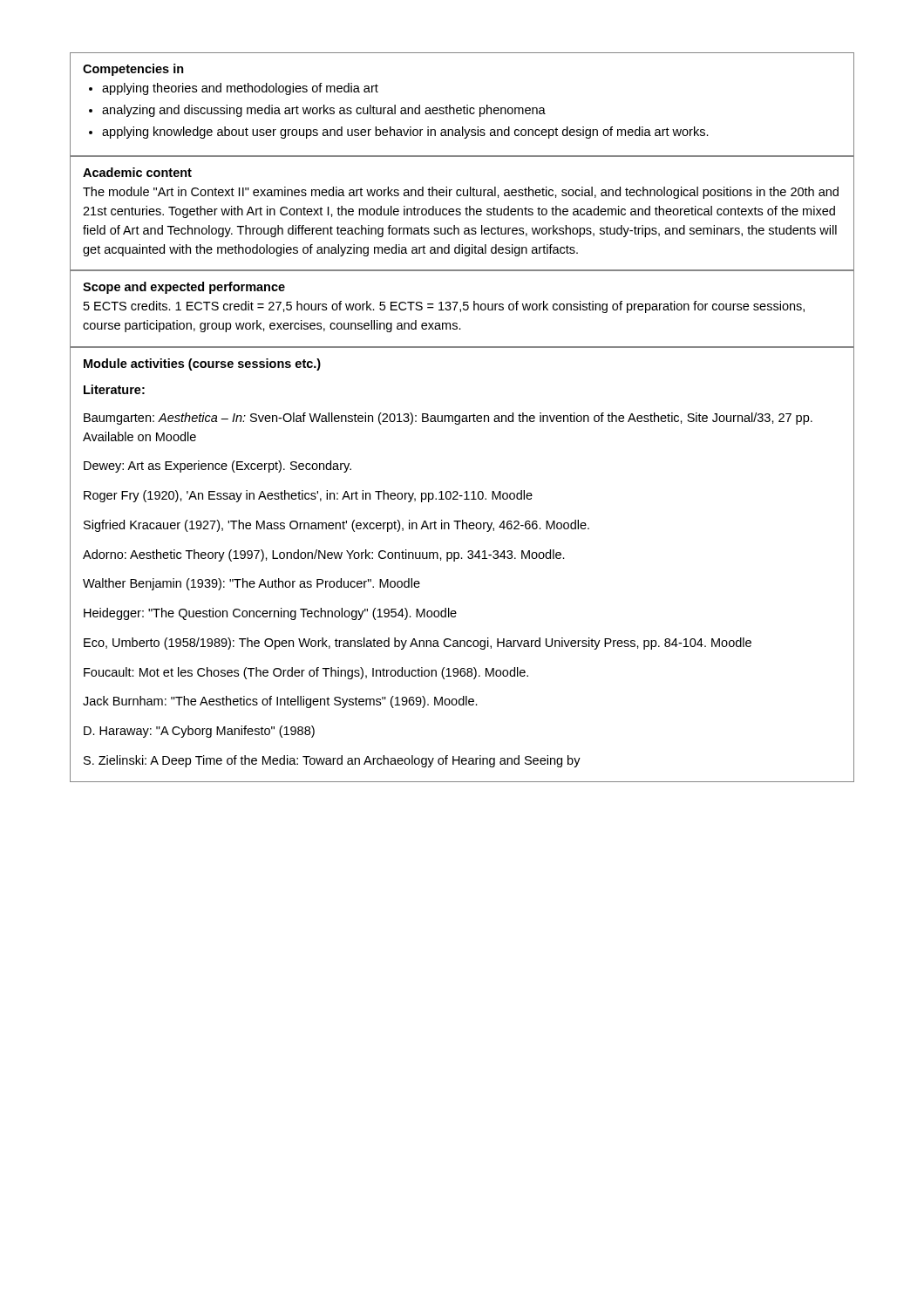Point to the text starting "Sigfried Kracauer (1927), 'The Mass"
Screen dimensions: 1308x924
coord(336,525)
